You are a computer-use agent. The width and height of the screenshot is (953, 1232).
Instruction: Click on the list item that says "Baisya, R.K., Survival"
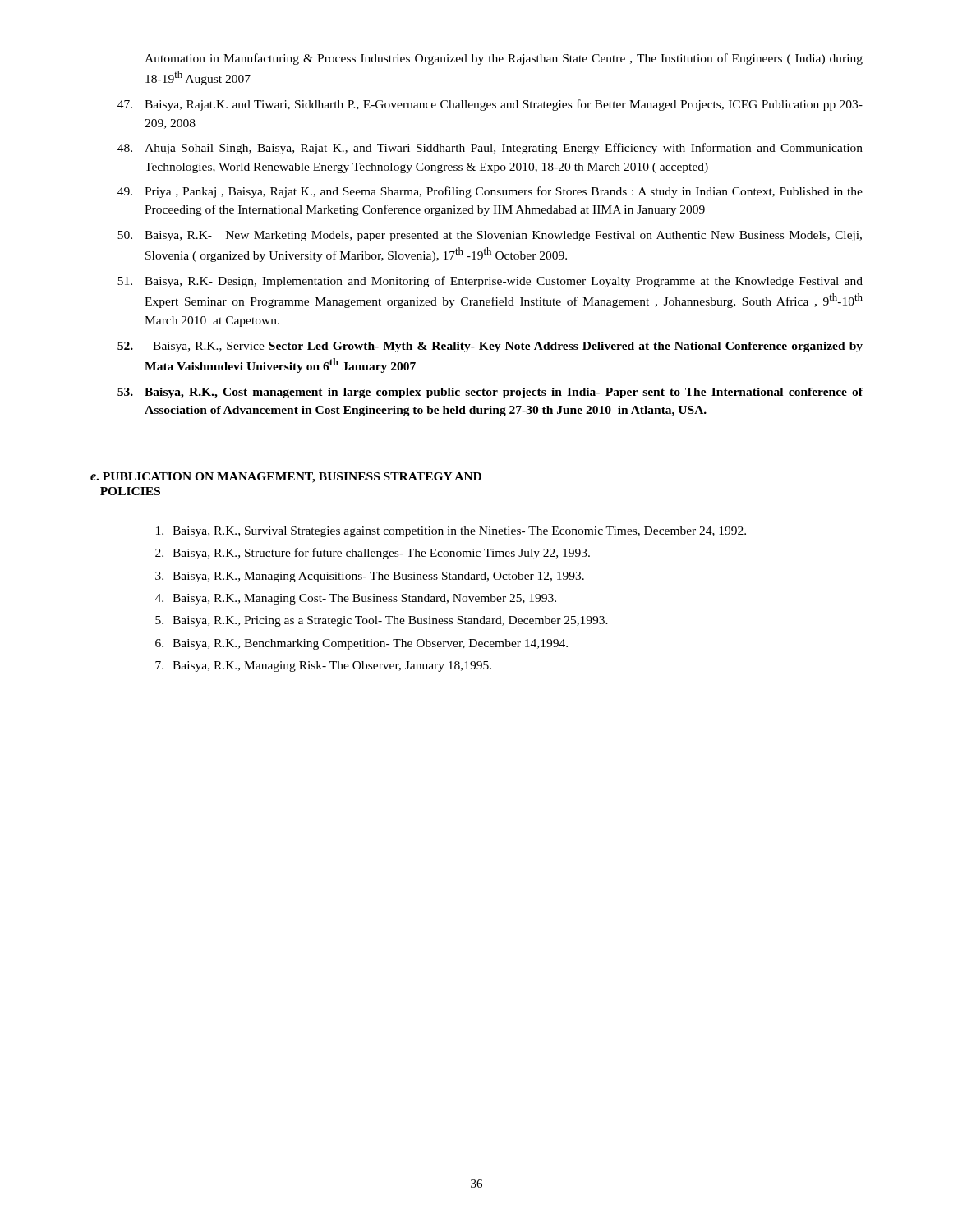501,530
